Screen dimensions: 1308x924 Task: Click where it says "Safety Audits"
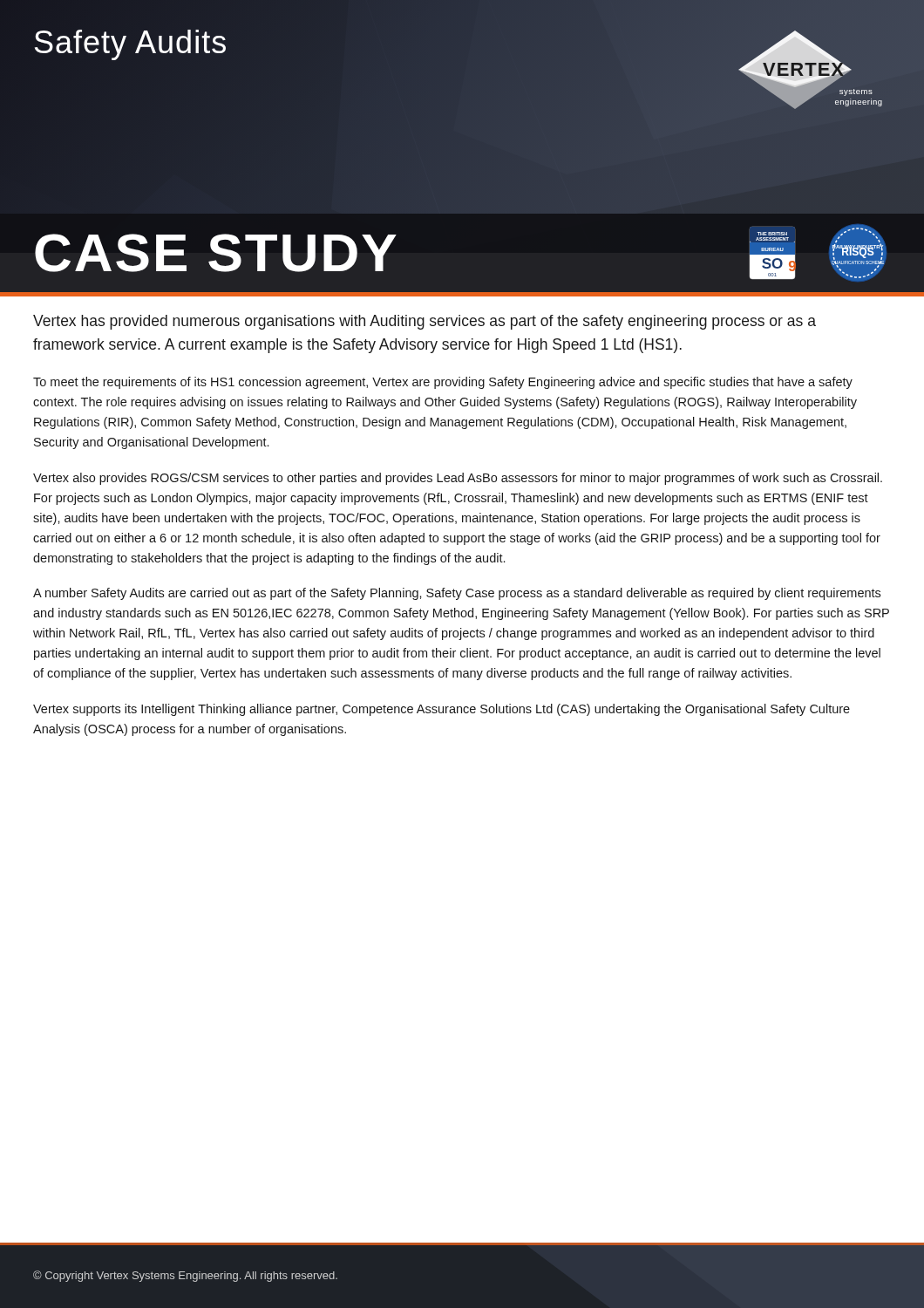130,42
